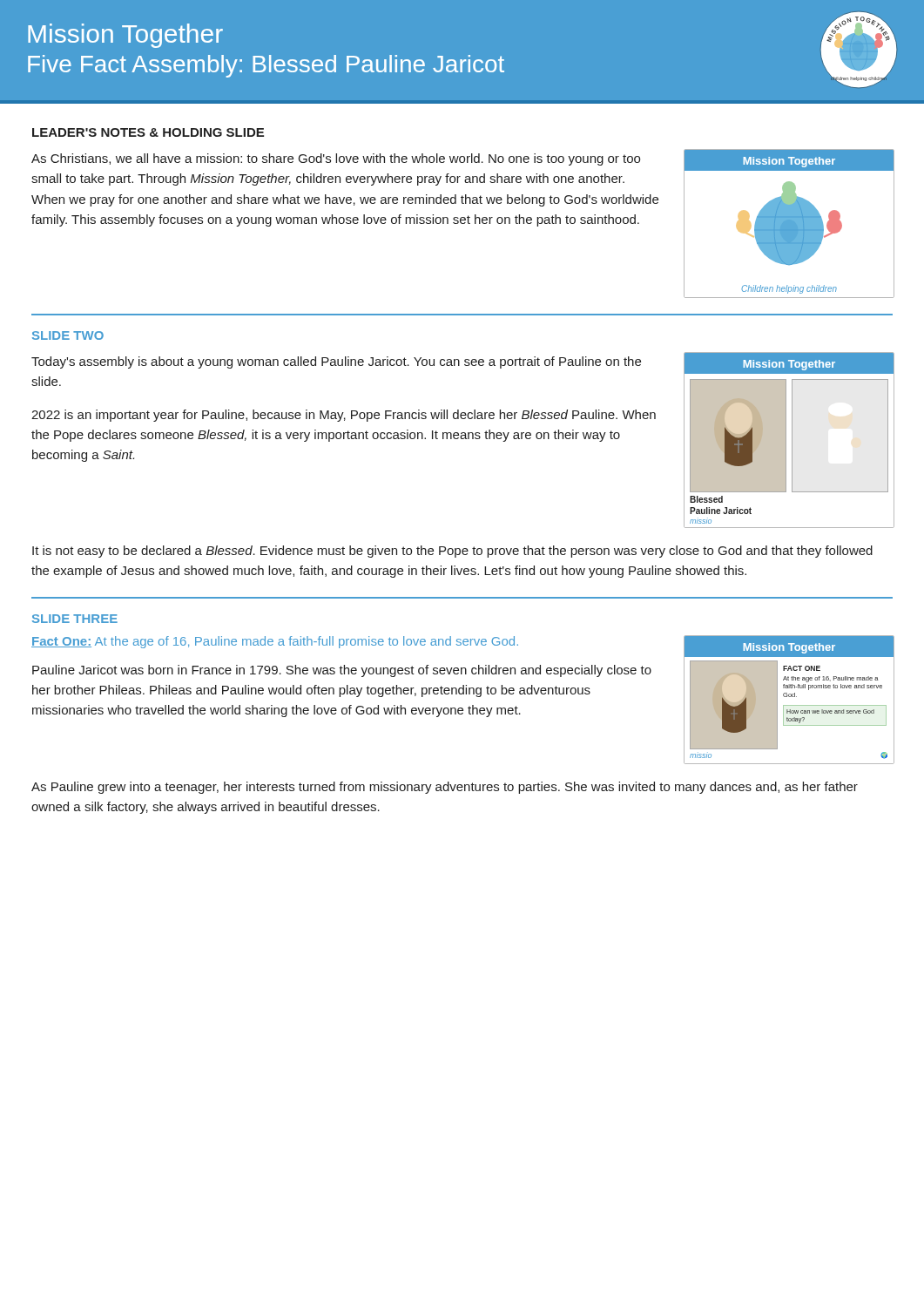Click on the text block starting "As Christians, we all have a mission: to"
924x1307 pixels.
347,189
